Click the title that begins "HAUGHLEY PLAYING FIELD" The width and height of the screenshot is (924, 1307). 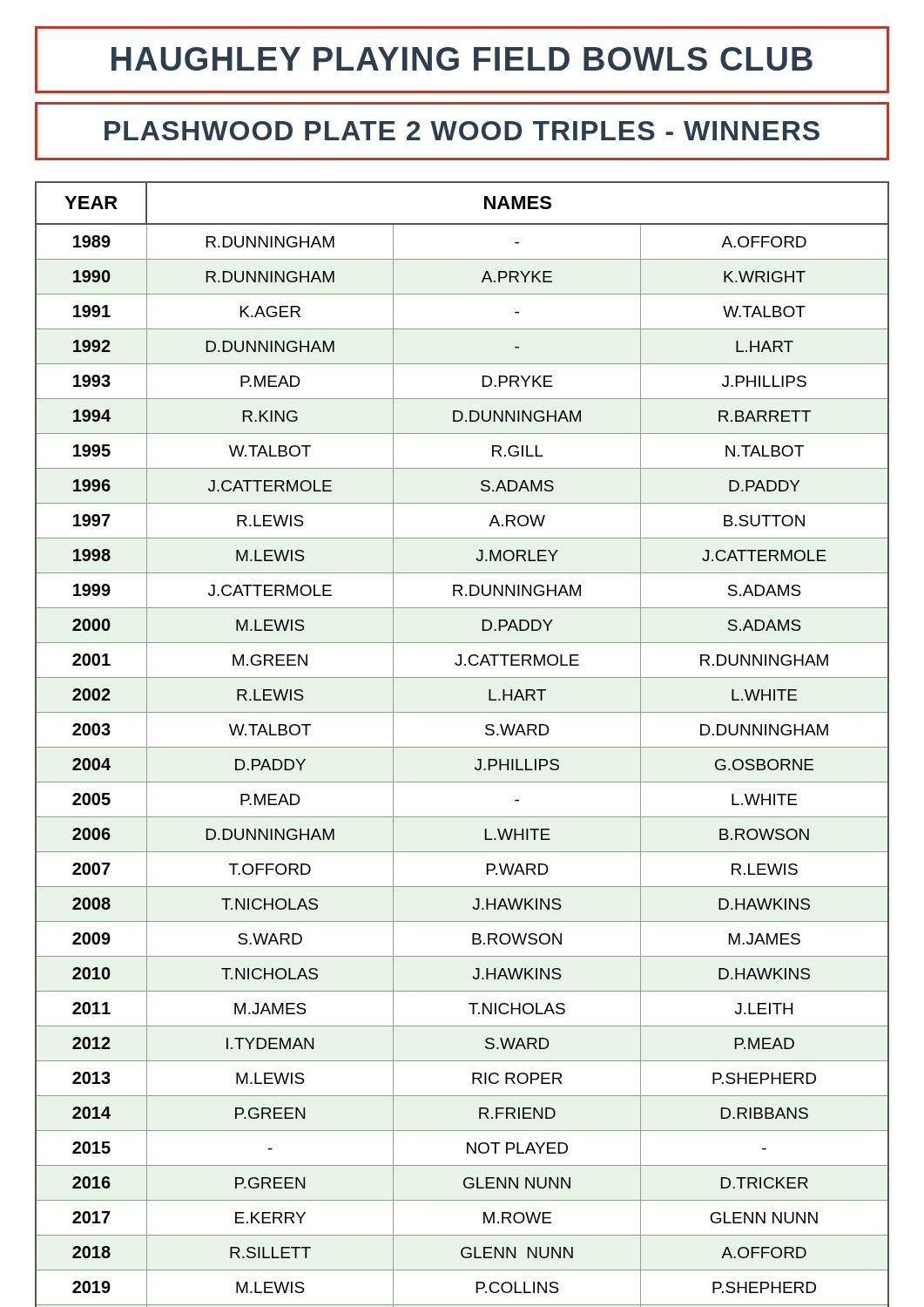(x=462, y=59)
